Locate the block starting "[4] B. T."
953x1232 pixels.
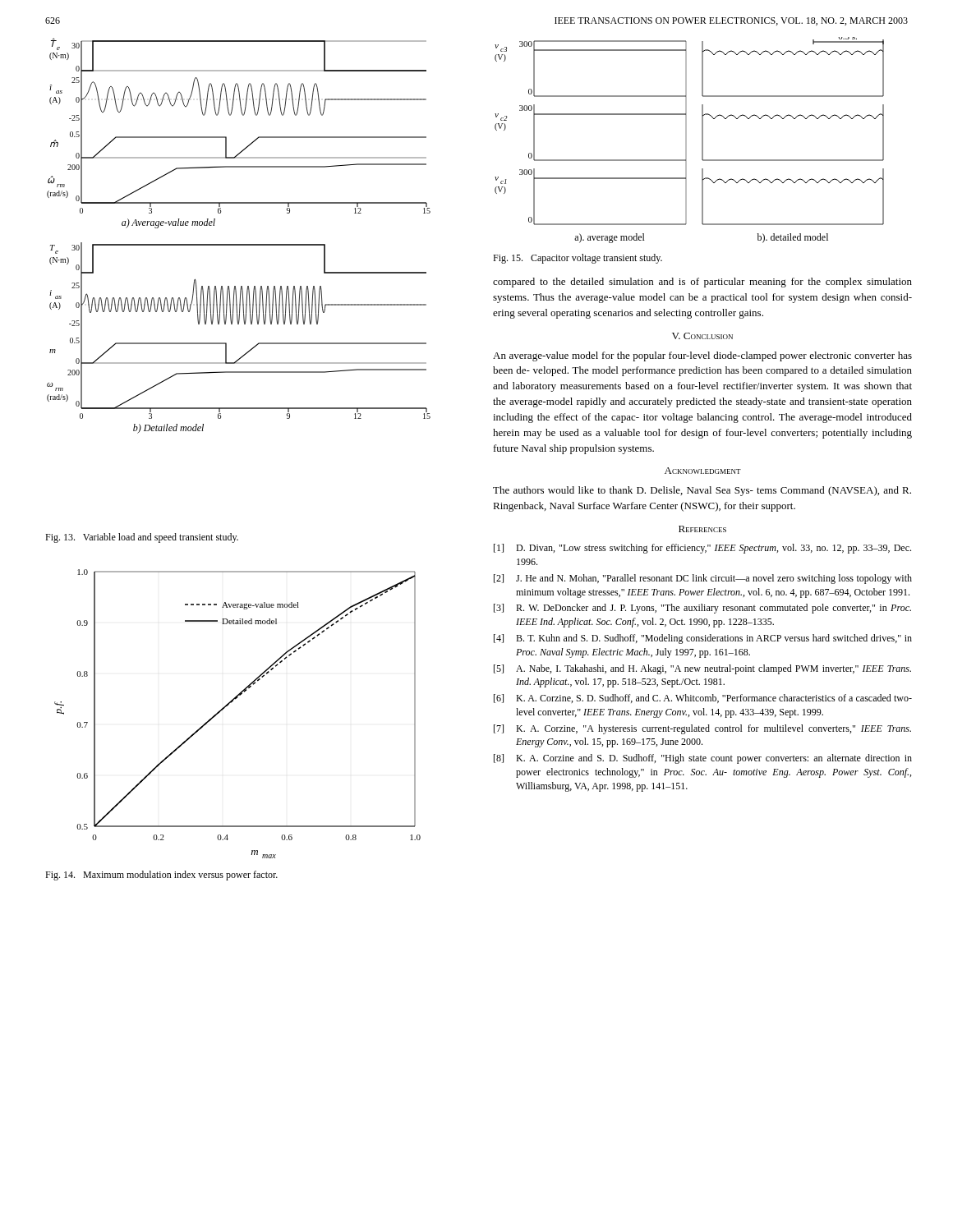(702, 645)
